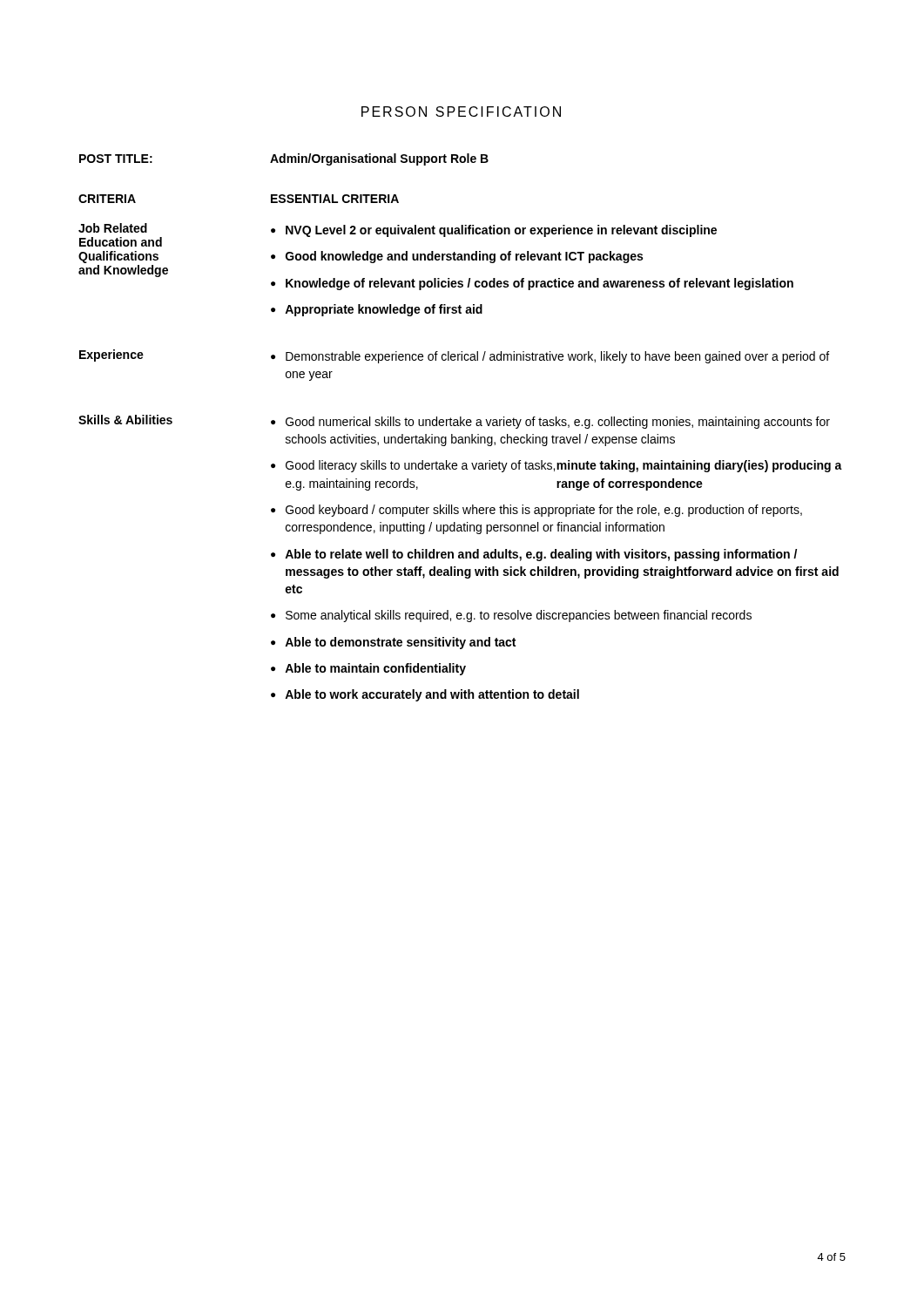The image size is (924, 1307).
Task: Click on the text starting "Able to demonstrate sensitivity and tact"
Action: pos(401,642)
